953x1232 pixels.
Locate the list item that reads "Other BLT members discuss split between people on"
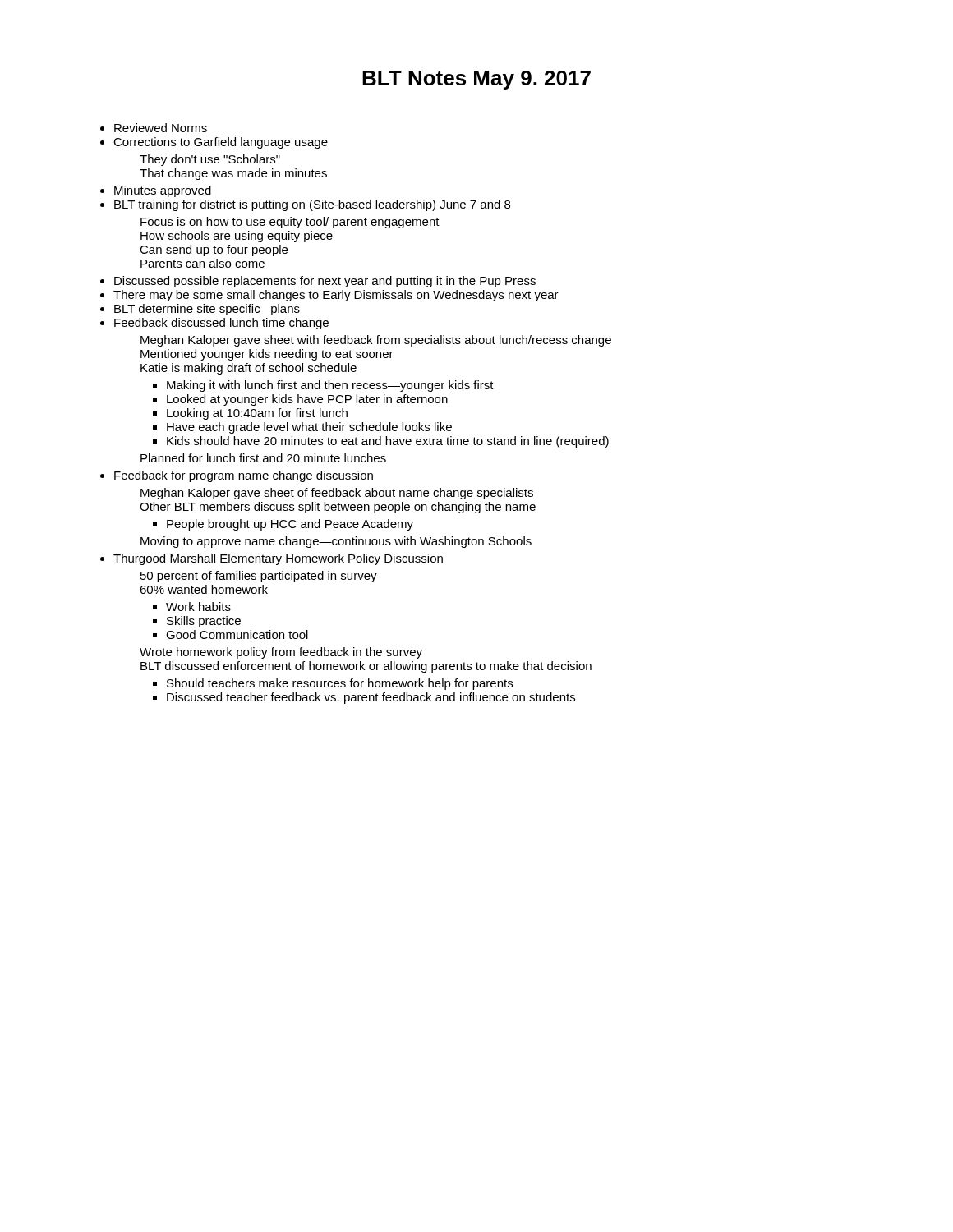(497, 515)
